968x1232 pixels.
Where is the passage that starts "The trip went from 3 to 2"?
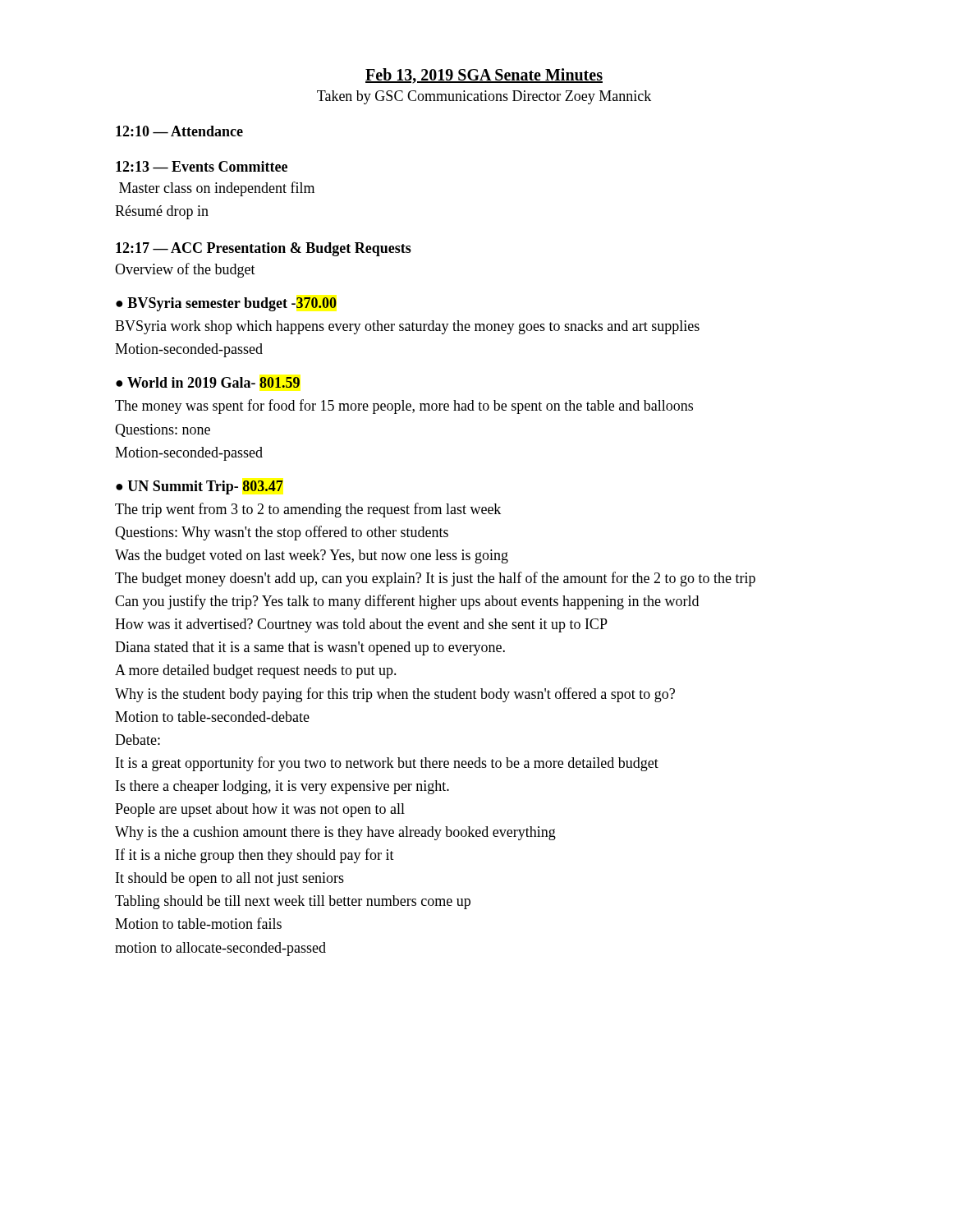(308, 509)
